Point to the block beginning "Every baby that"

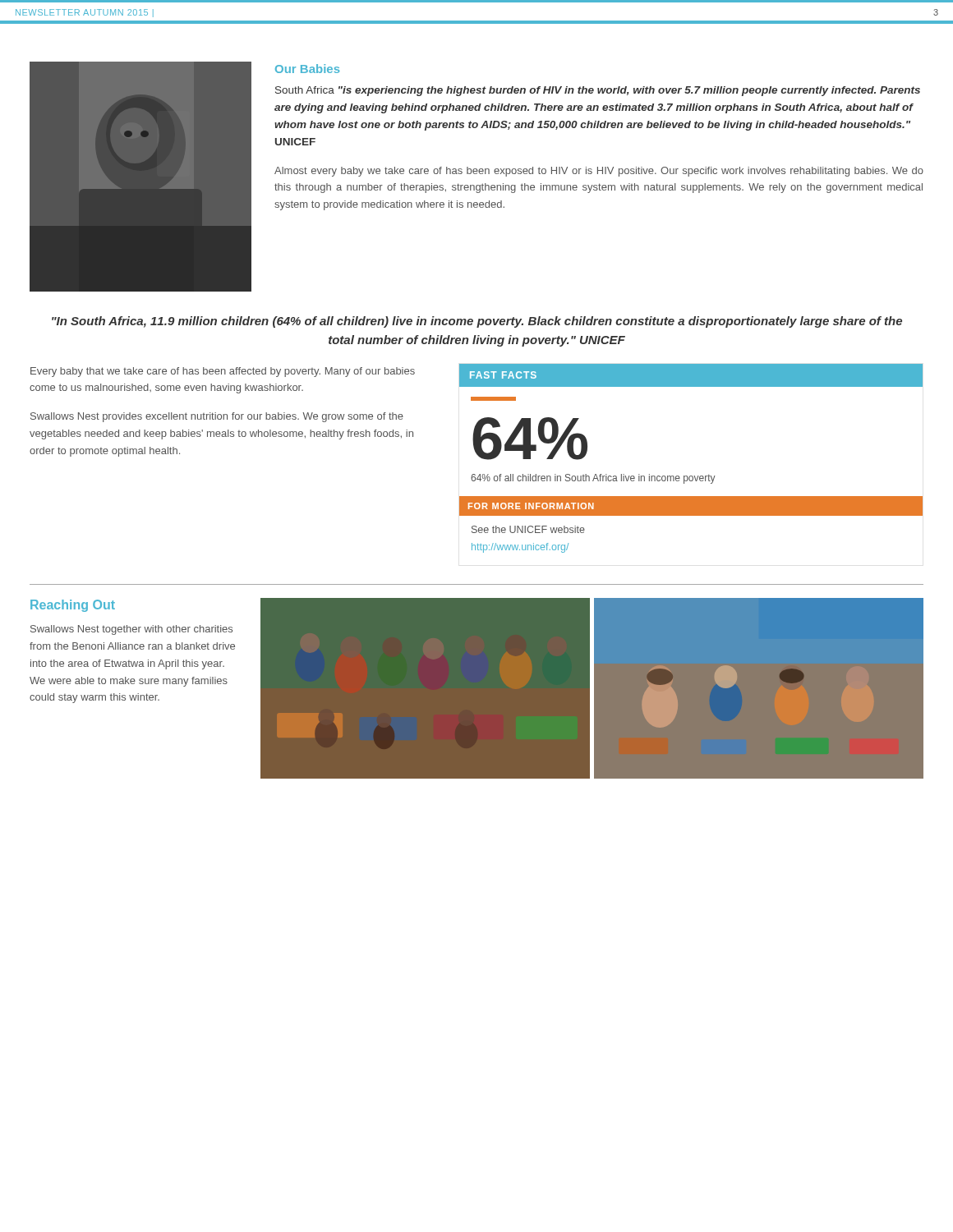[x=222, y=379]
